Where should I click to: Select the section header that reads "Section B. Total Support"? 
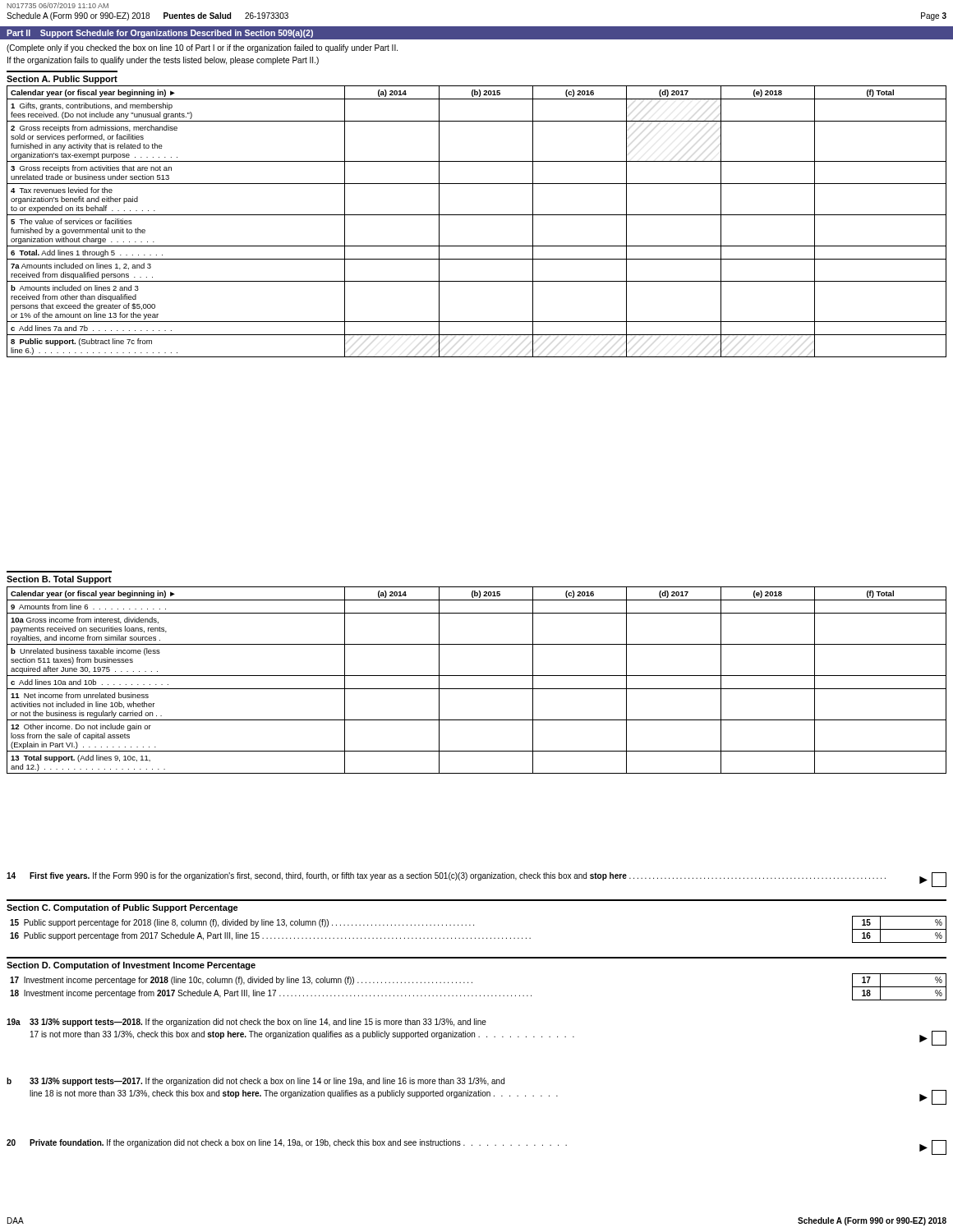(x=59, y=579)
